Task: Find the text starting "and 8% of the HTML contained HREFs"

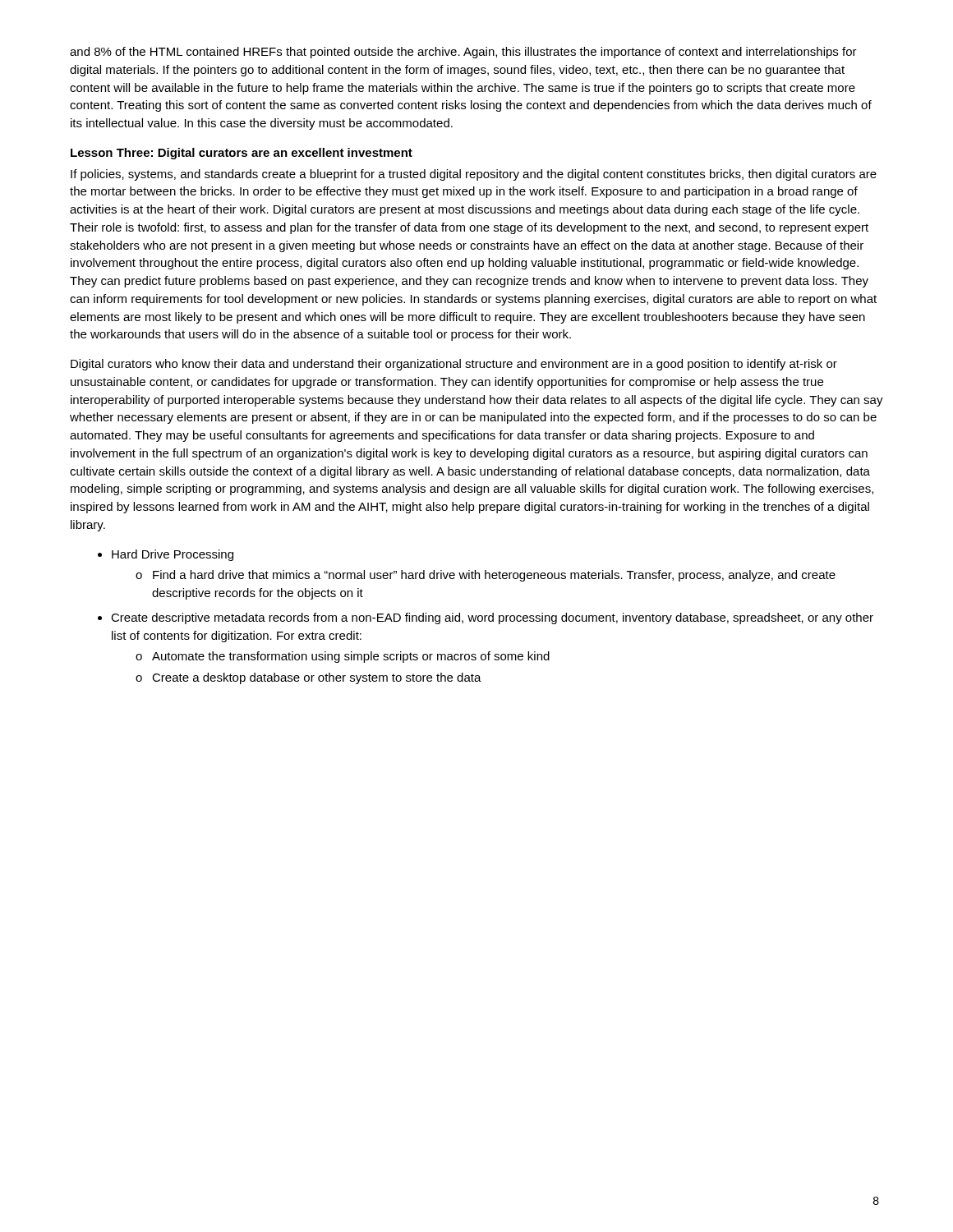Action: 471,87
